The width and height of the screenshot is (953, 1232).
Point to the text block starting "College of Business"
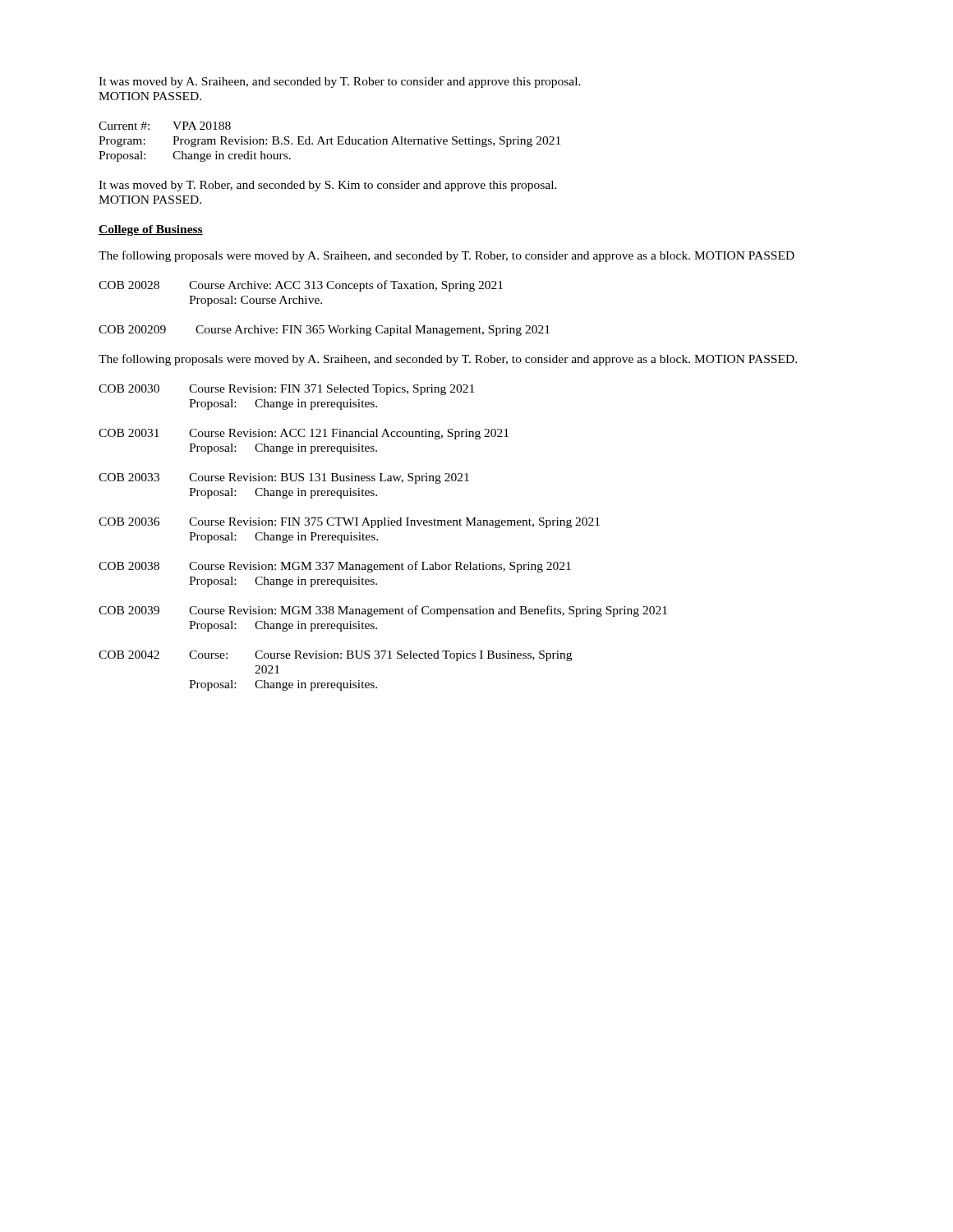pyautogui.click(x=151, y=229)
